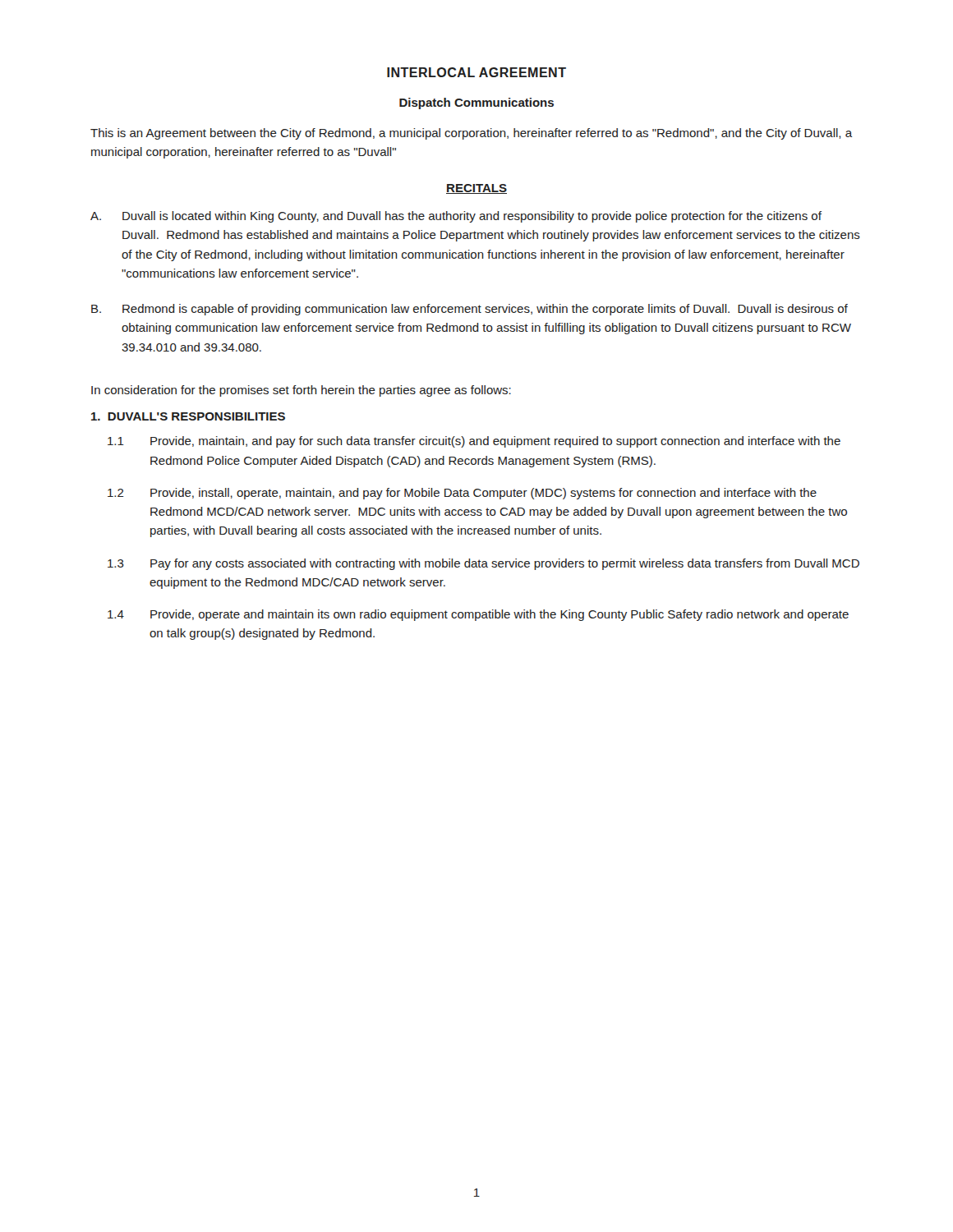Select the element starting "1 Provide, maintain, and pay for such data"

click(485, 451)
